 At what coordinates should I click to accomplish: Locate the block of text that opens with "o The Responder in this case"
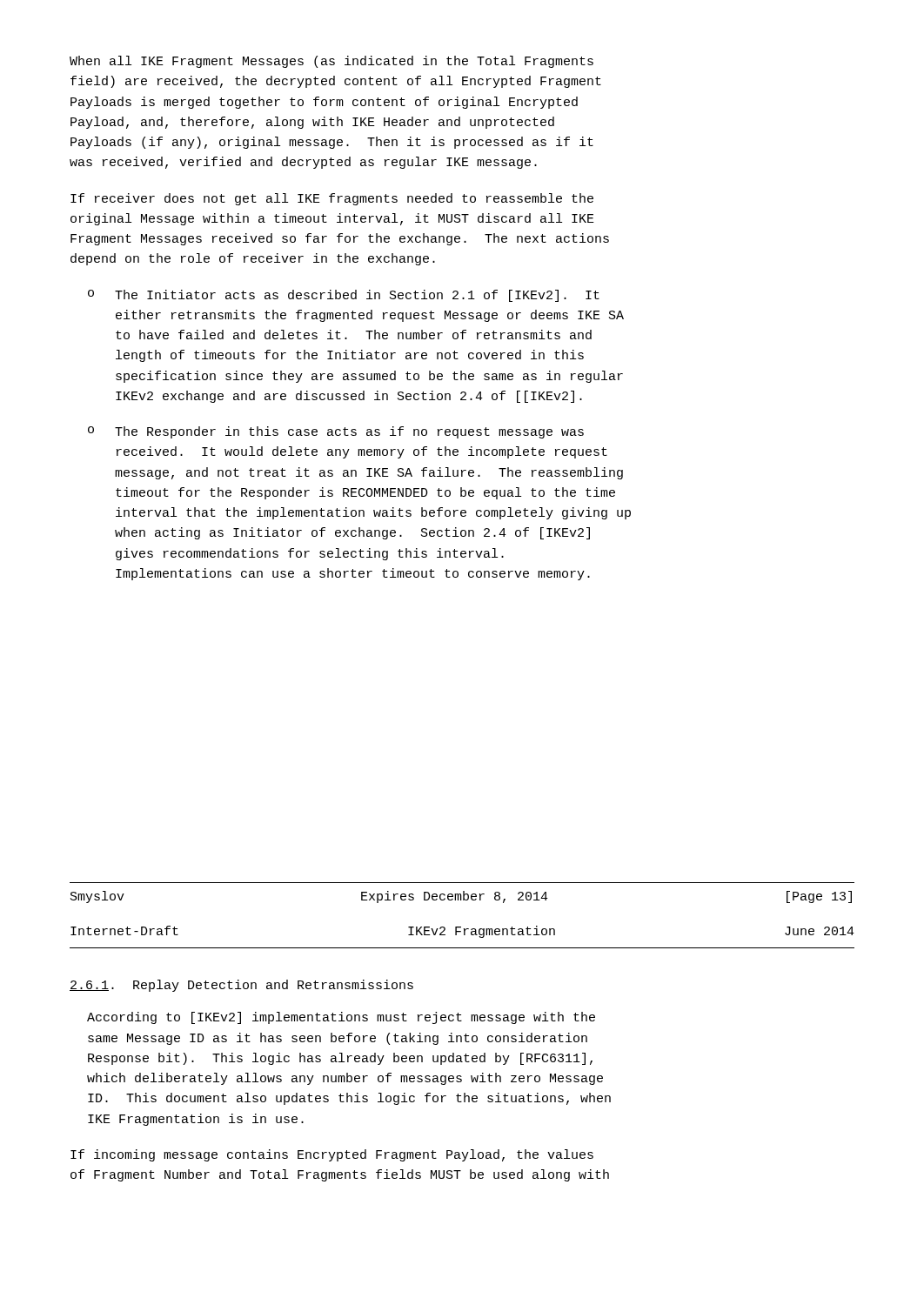coord(471,504)
